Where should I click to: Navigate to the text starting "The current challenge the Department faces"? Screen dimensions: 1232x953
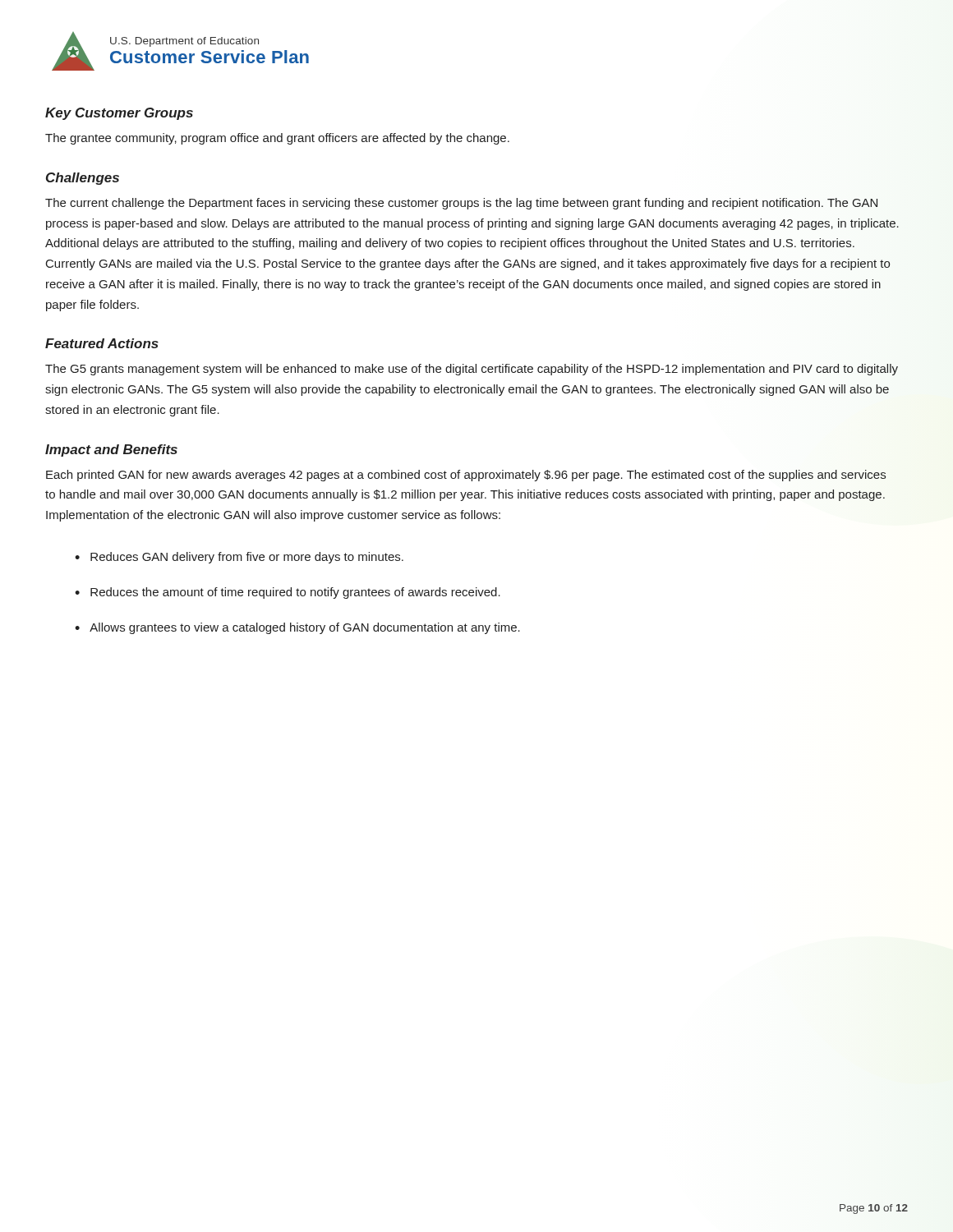(x=472, y=253)
